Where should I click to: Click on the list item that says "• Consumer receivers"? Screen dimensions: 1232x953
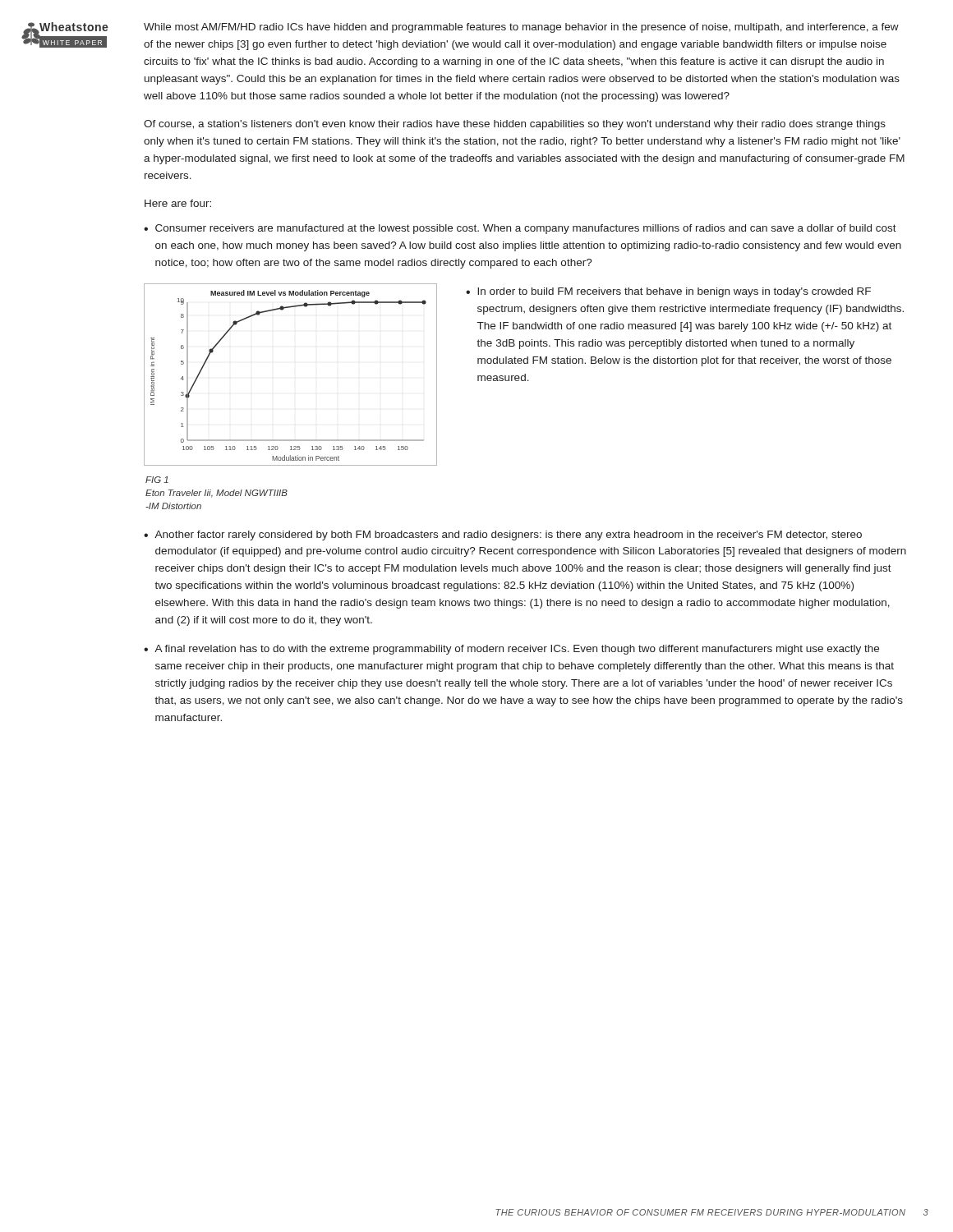[526, 246]
